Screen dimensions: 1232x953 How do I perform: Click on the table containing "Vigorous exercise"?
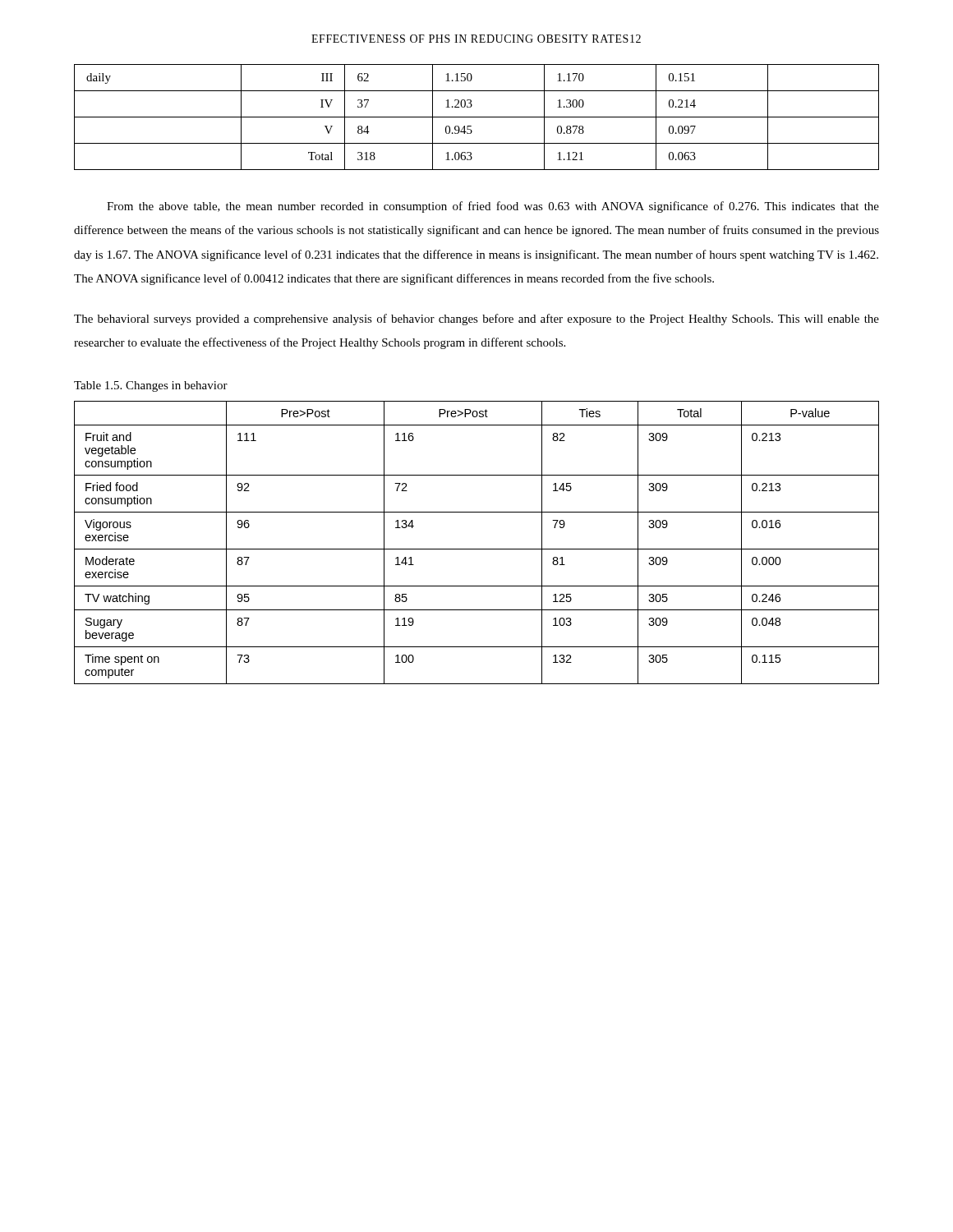(476, 542)
